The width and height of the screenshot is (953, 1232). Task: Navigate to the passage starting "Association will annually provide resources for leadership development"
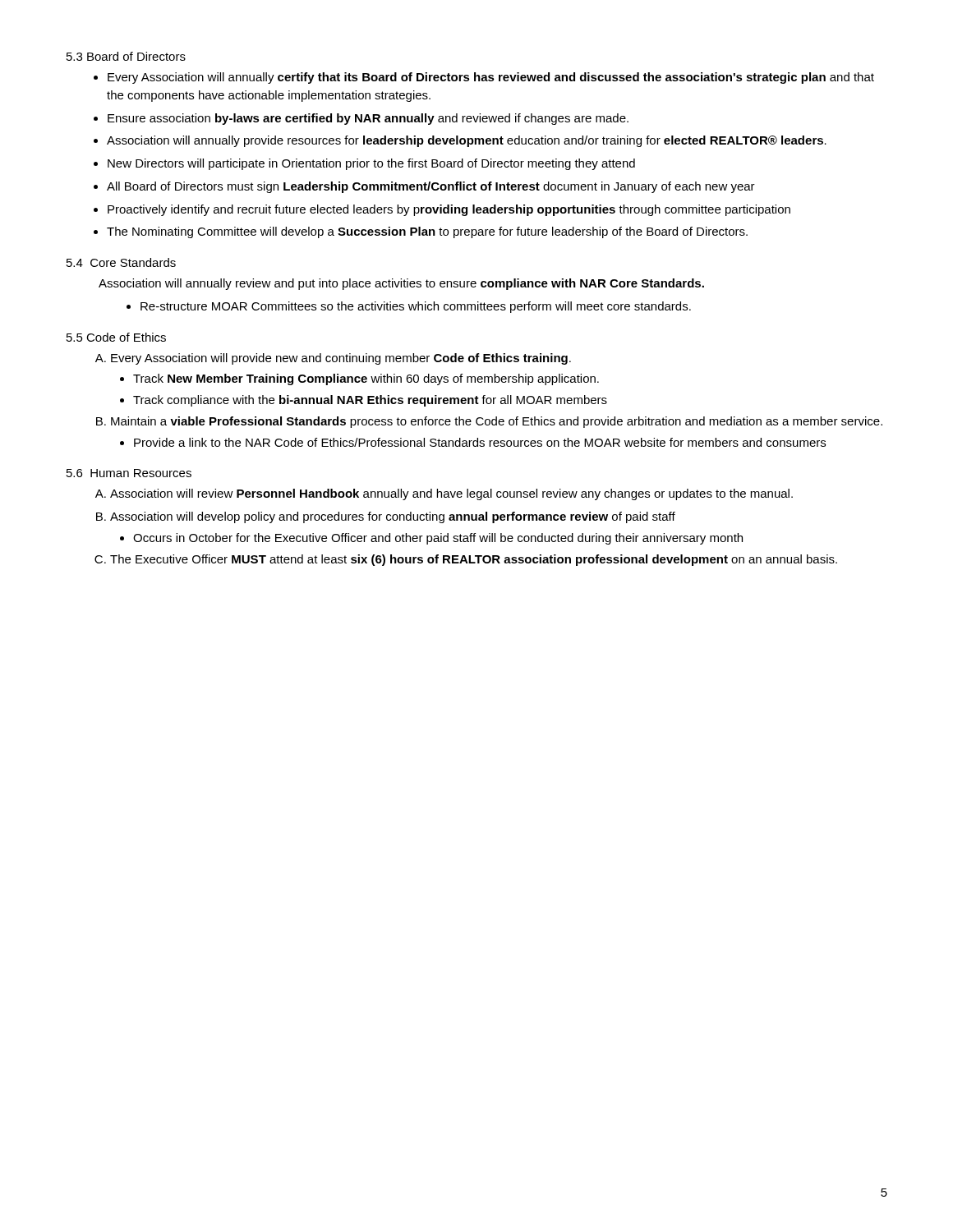click(467, 140)
